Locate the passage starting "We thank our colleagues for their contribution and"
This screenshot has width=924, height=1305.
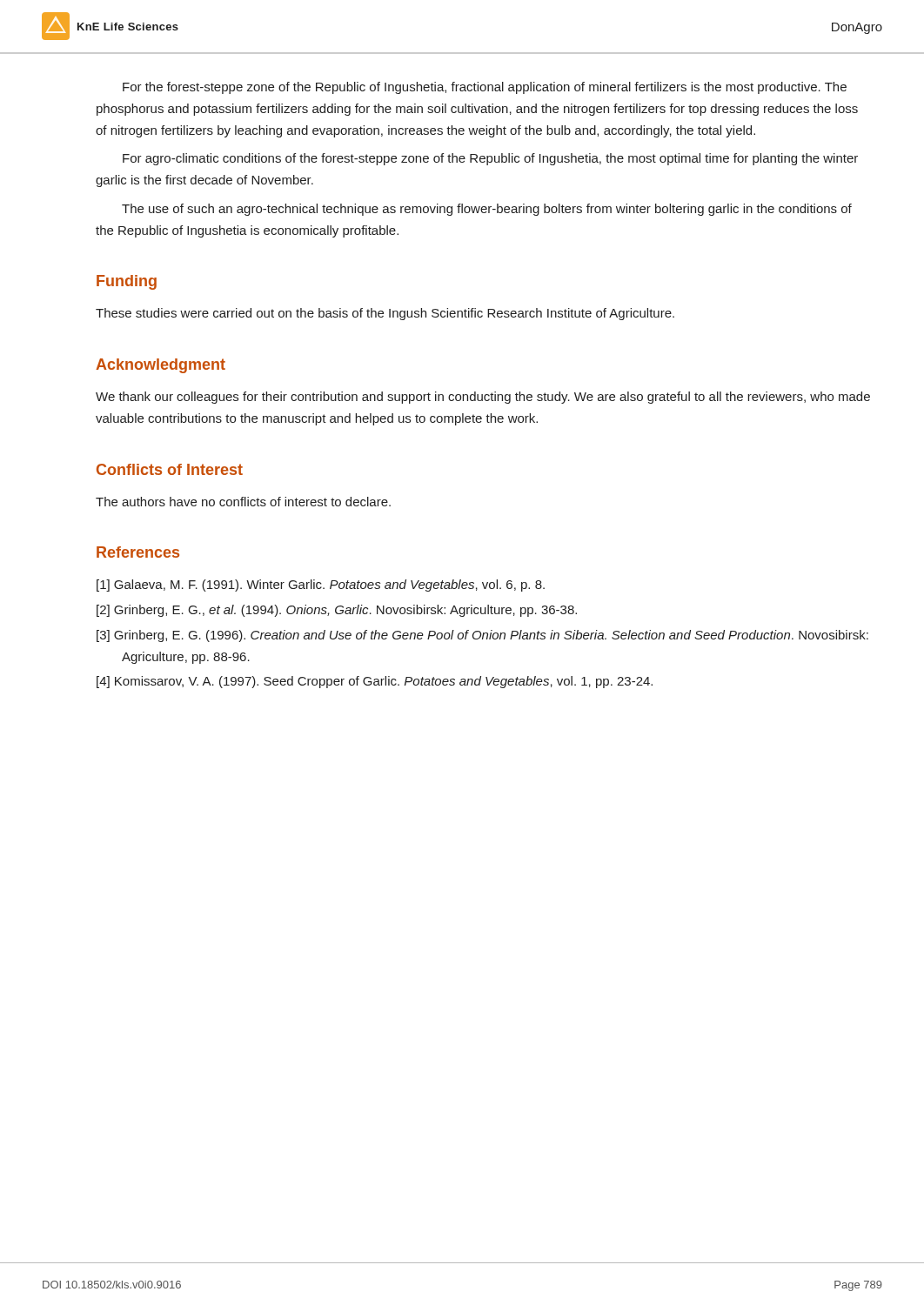click(483, 407)
